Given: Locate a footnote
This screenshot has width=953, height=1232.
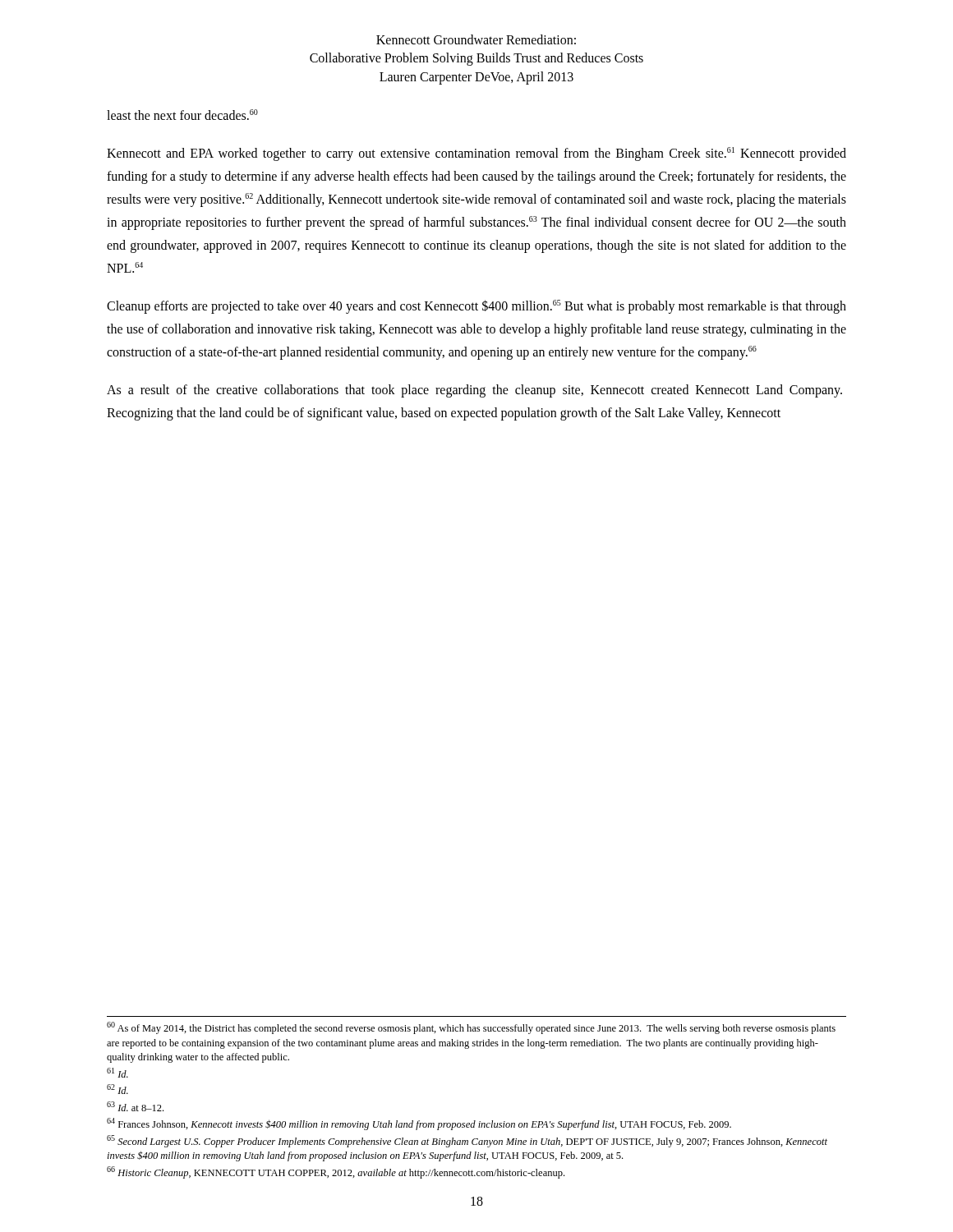Looking at the screenshot, I should pos(476,1100).
